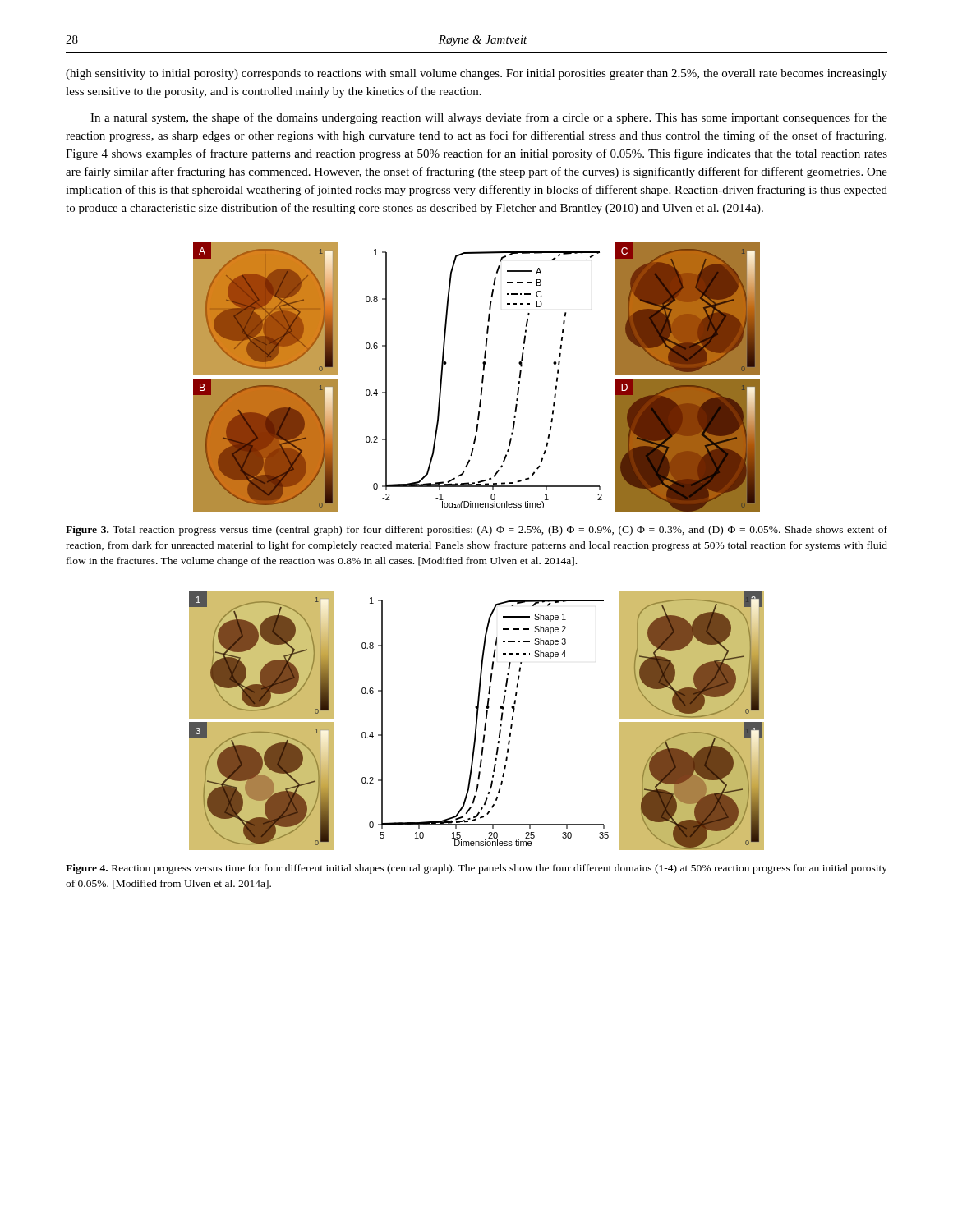
Task: Locate the region starting "Figure 3. Total"
Action: [x=476, y=545]
